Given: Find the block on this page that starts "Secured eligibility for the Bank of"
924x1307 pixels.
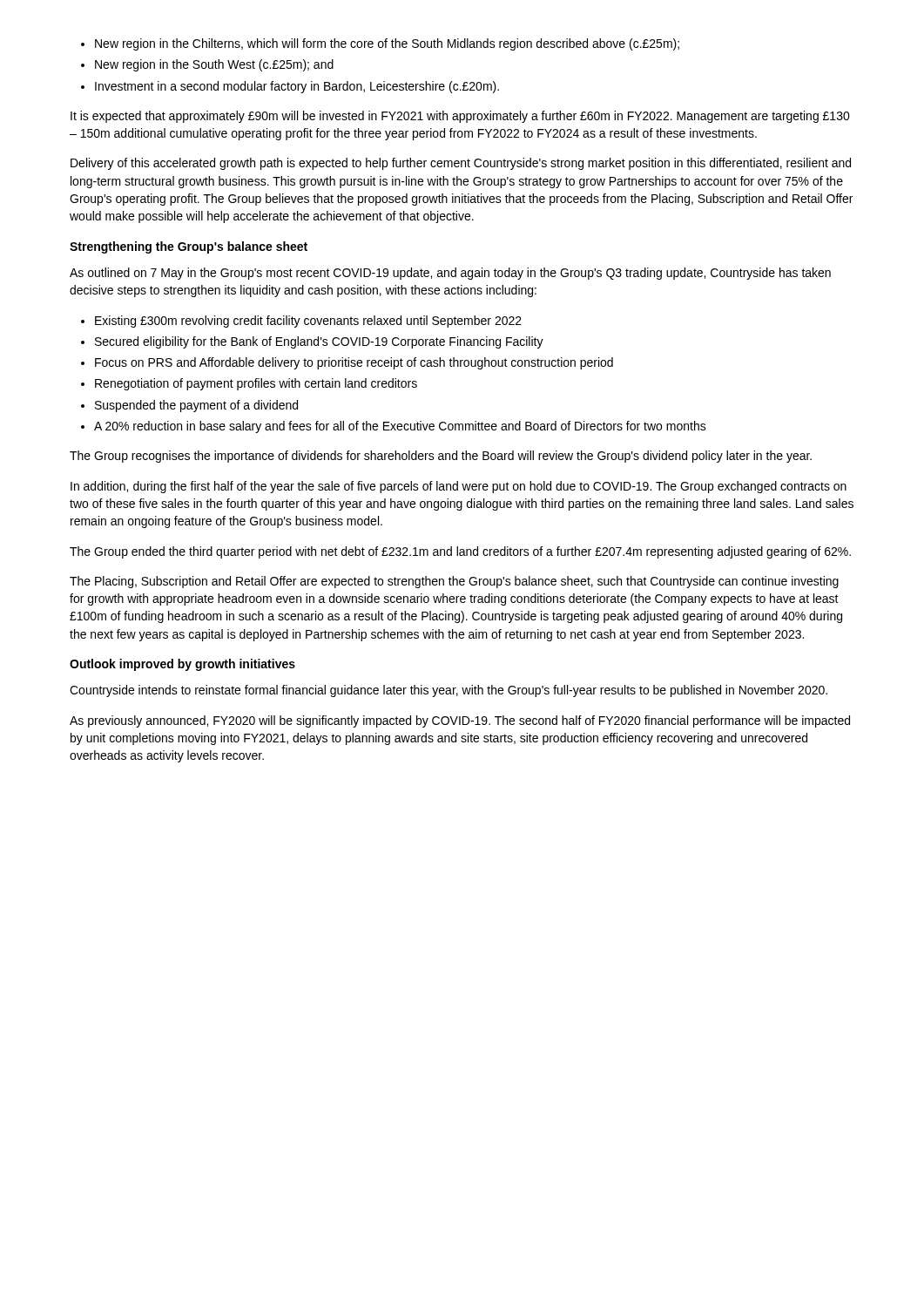Looking at the screenshot, I should 319,341.
